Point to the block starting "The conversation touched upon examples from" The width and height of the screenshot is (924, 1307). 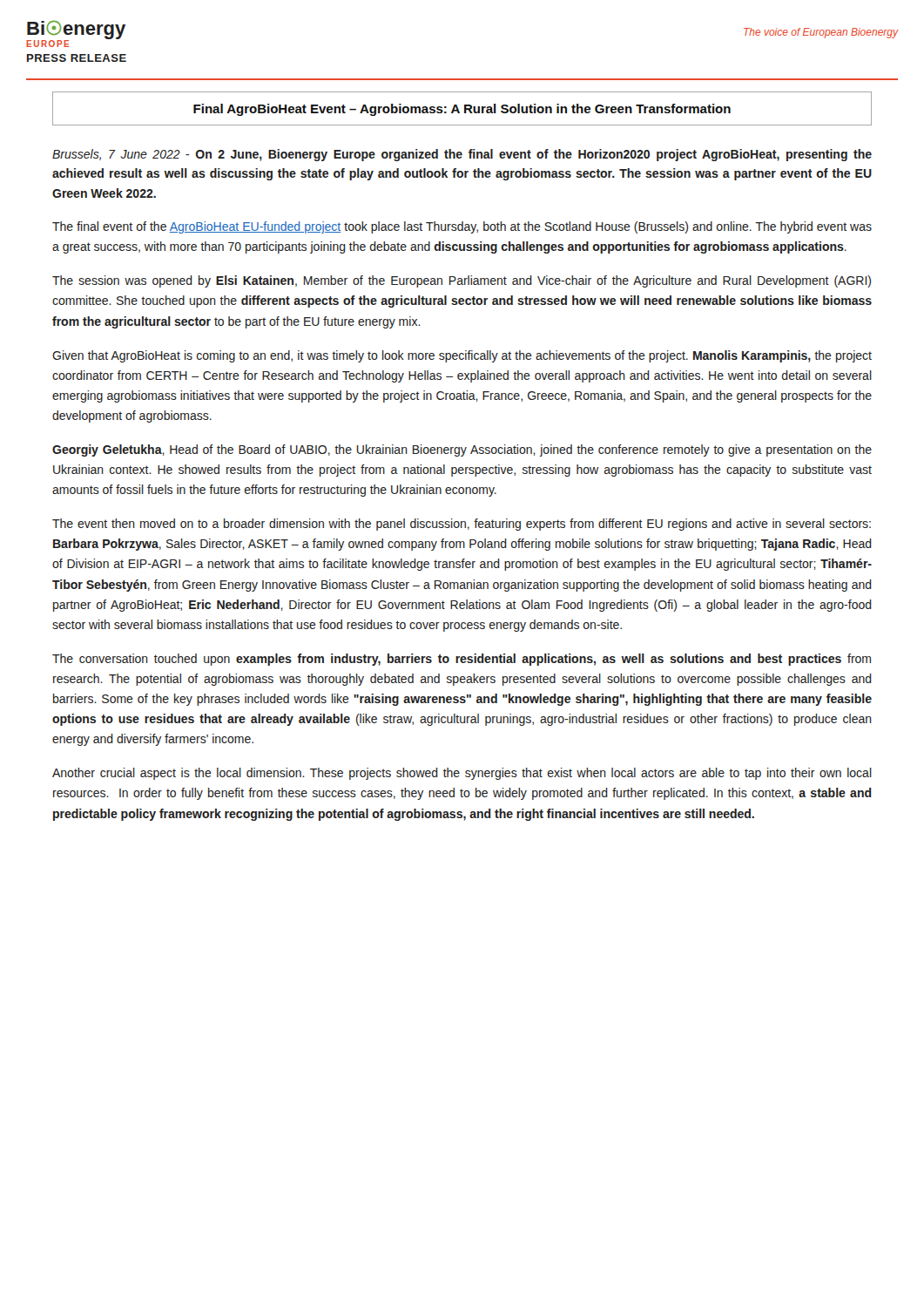(462, 699)
